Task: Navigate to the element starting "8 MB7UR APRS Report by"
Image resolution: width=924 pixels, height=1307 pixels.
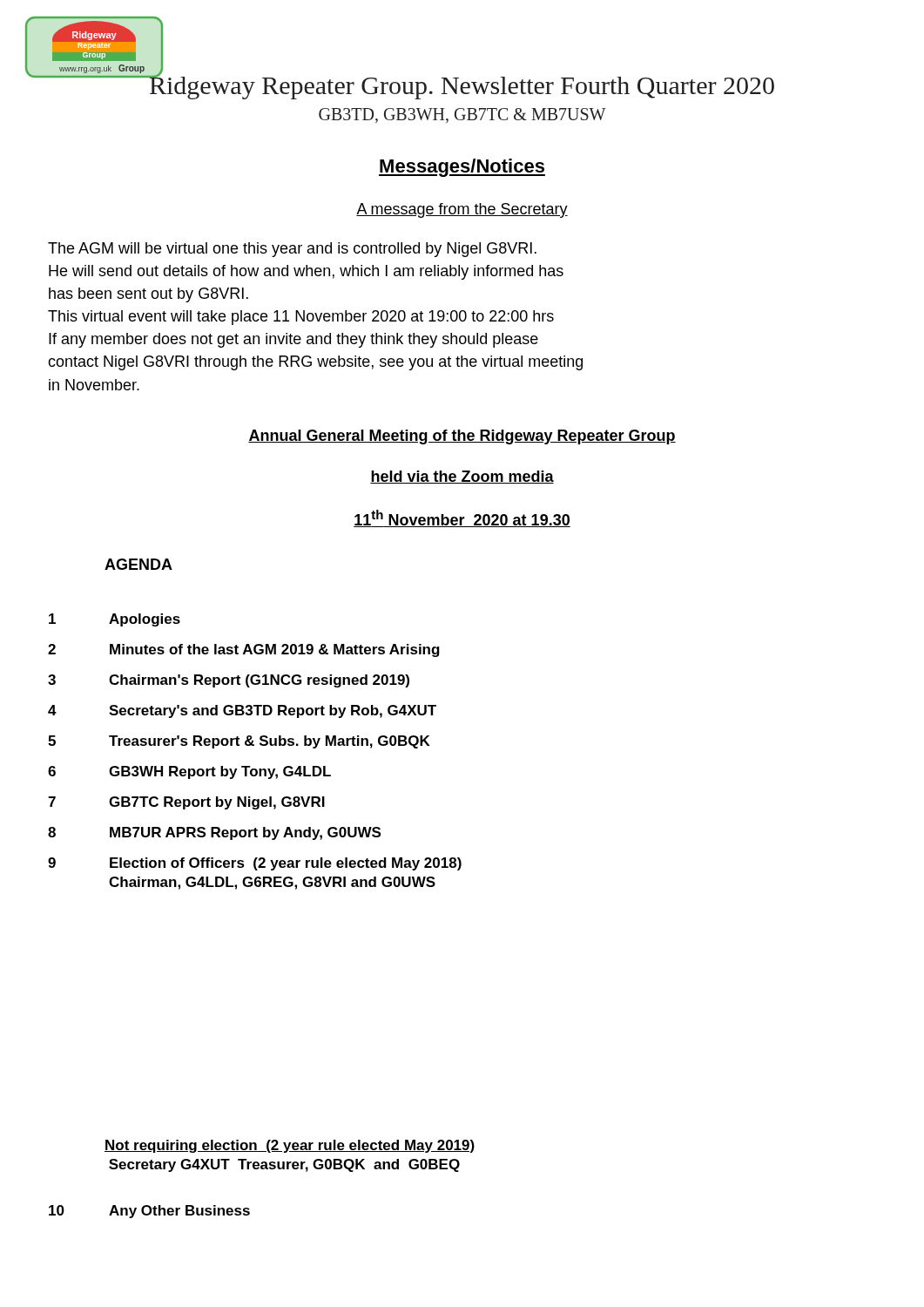Action: pos(214,833)
